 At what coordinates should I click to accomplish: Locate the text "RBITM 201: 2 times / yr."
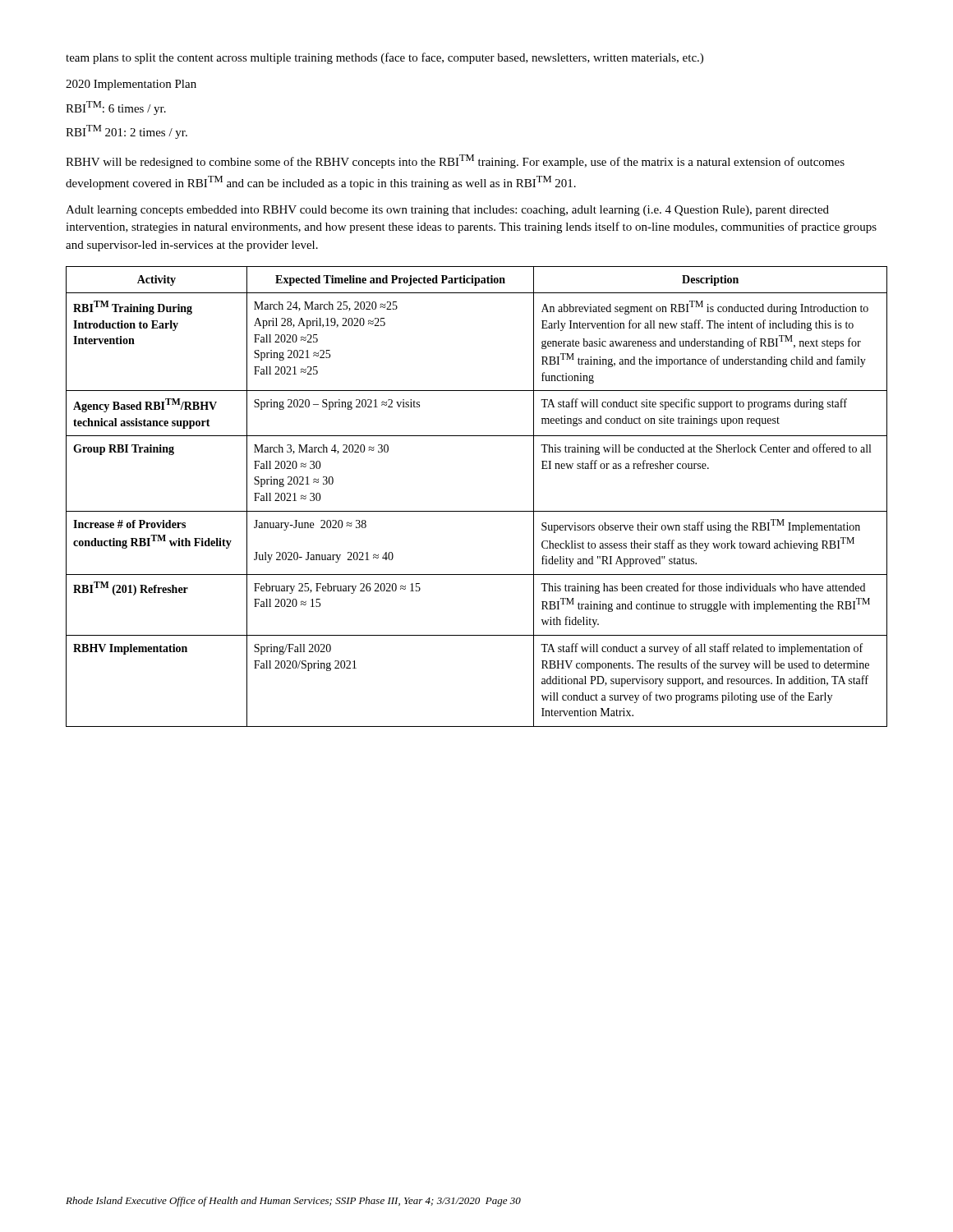click(x=127, y=131)
